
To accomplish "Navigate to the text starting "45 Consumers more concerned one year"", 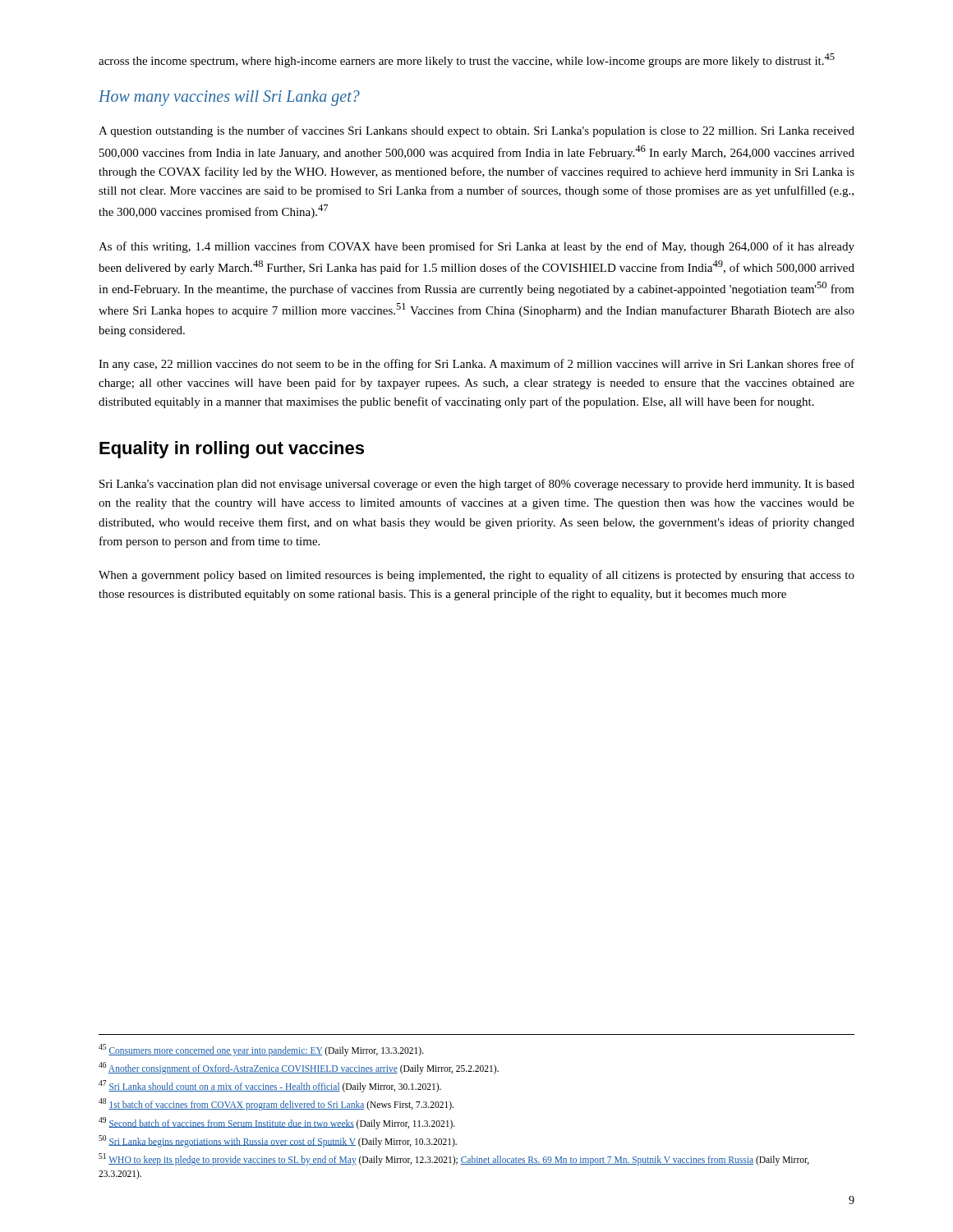I will coord(261,1049).
